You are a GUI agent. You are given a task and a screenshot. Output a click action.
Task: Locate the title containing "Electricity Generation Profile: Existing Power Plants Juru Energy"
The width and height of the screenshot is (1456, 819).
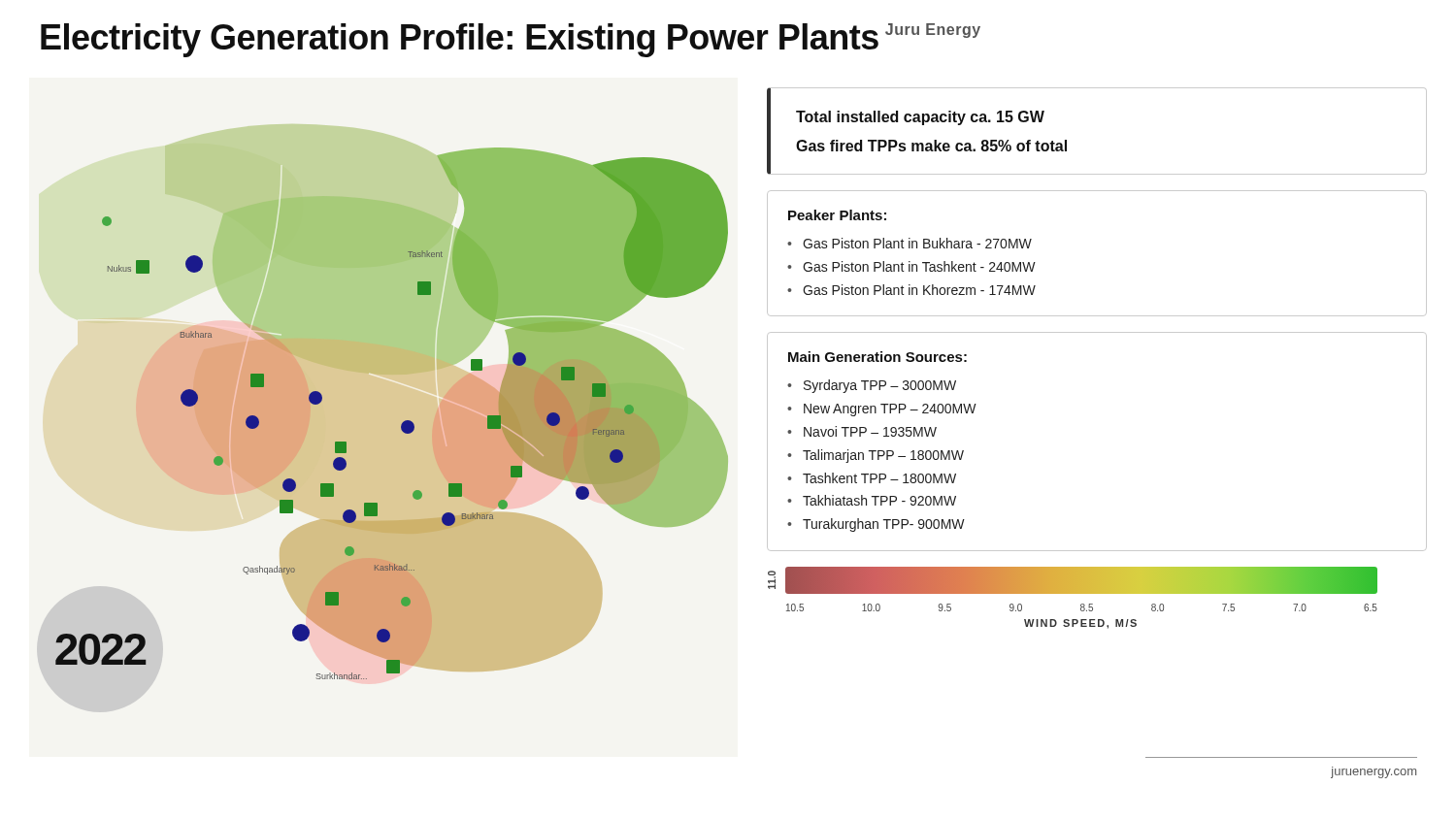[510, 38]
